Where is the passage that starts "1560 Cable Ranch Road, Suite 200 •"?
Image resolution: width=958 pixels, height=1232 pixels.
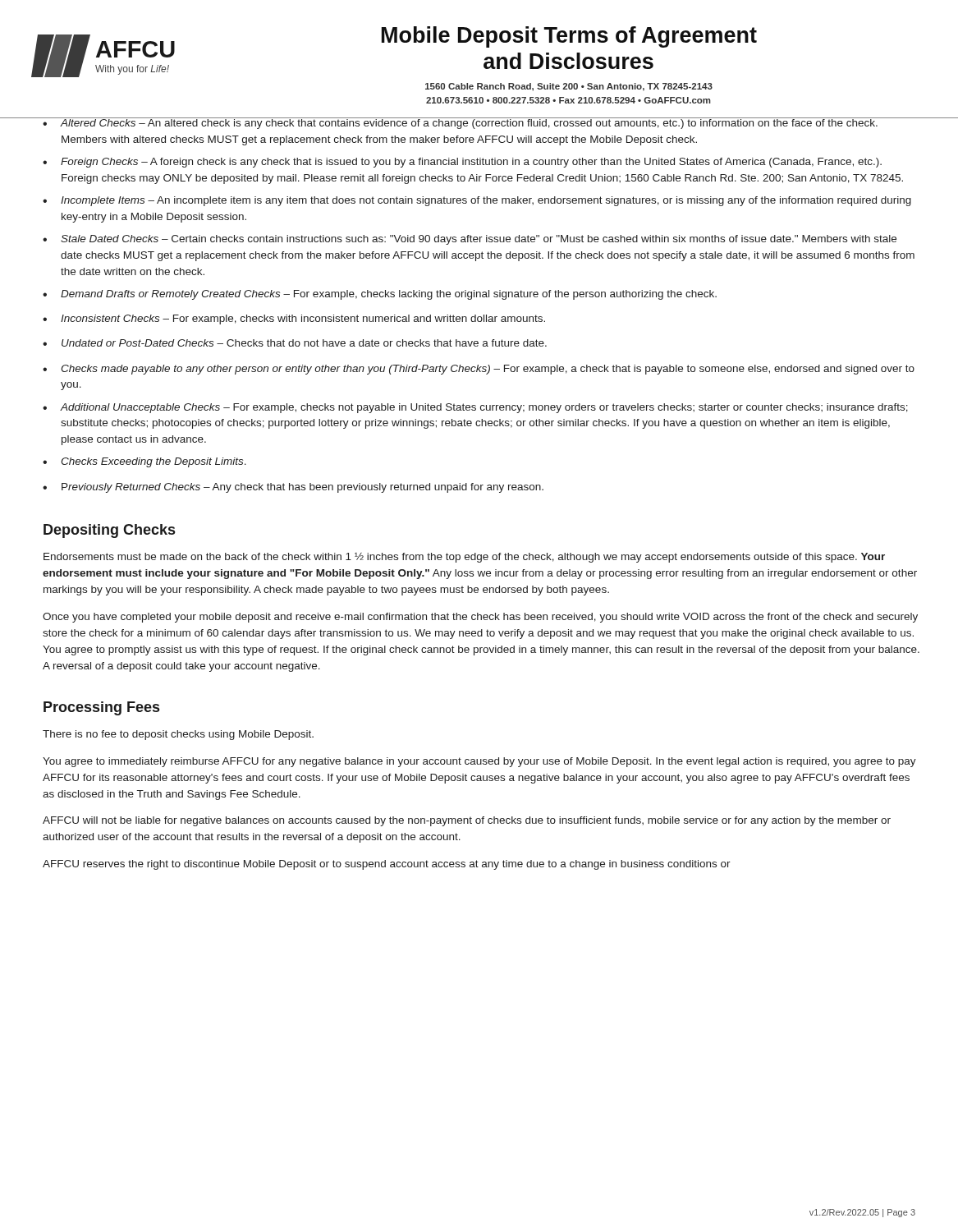[568, 93]
